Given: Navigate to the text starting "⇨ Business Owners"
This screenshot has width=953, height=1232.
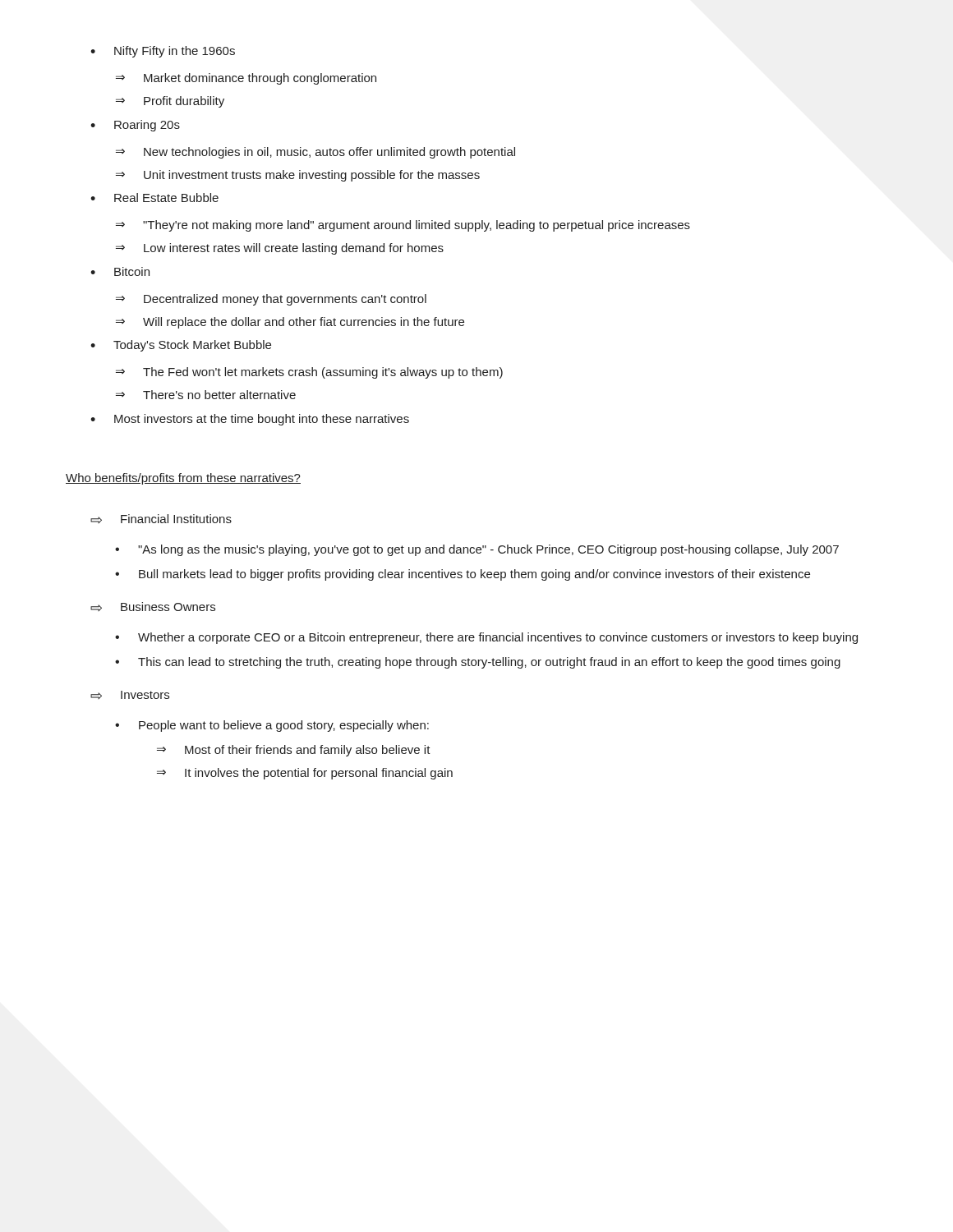Looking at the screenshot, I should point(153,607).
